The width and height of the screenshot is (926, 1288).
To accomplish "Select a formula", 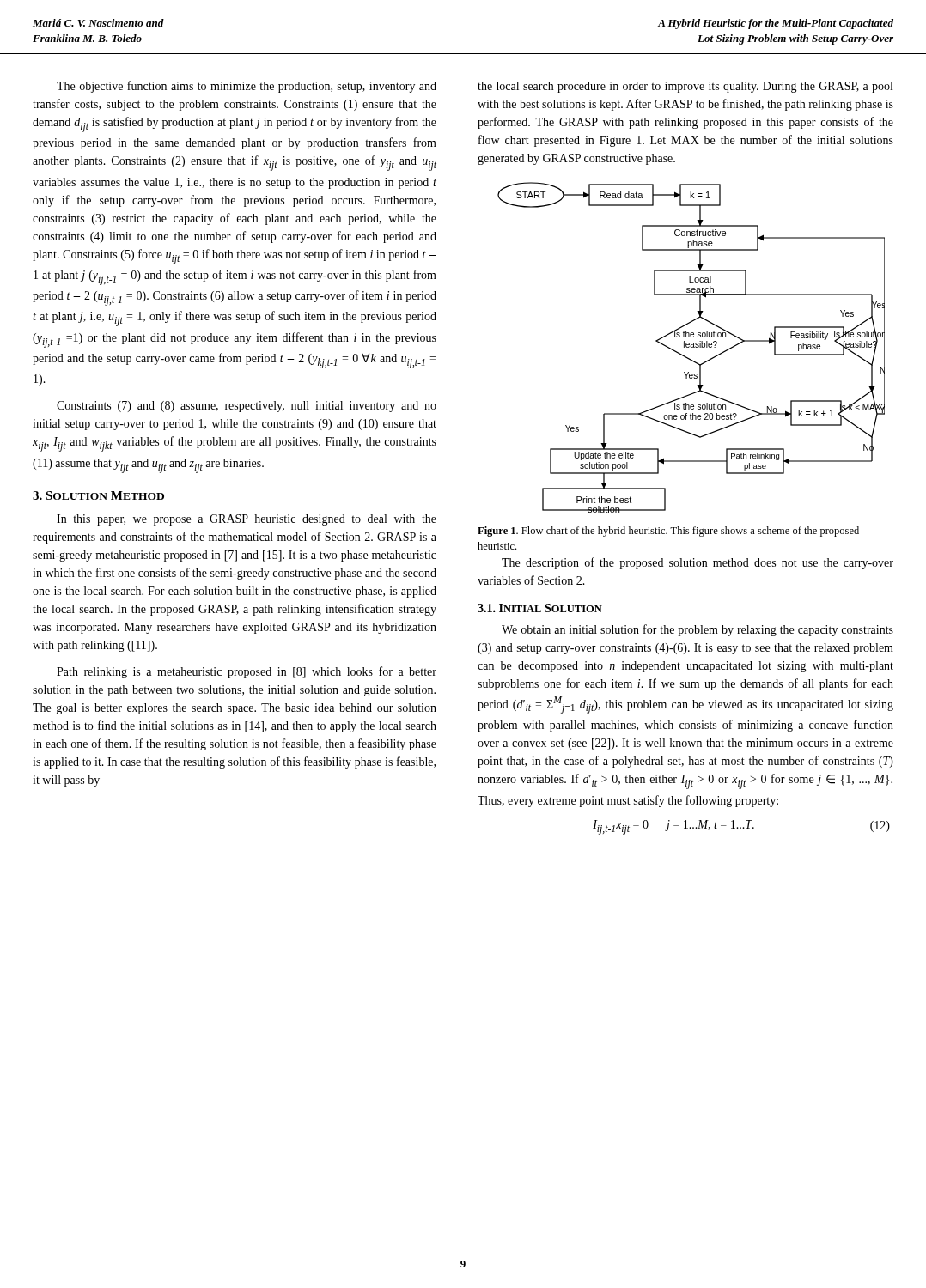I will point(685,826).
